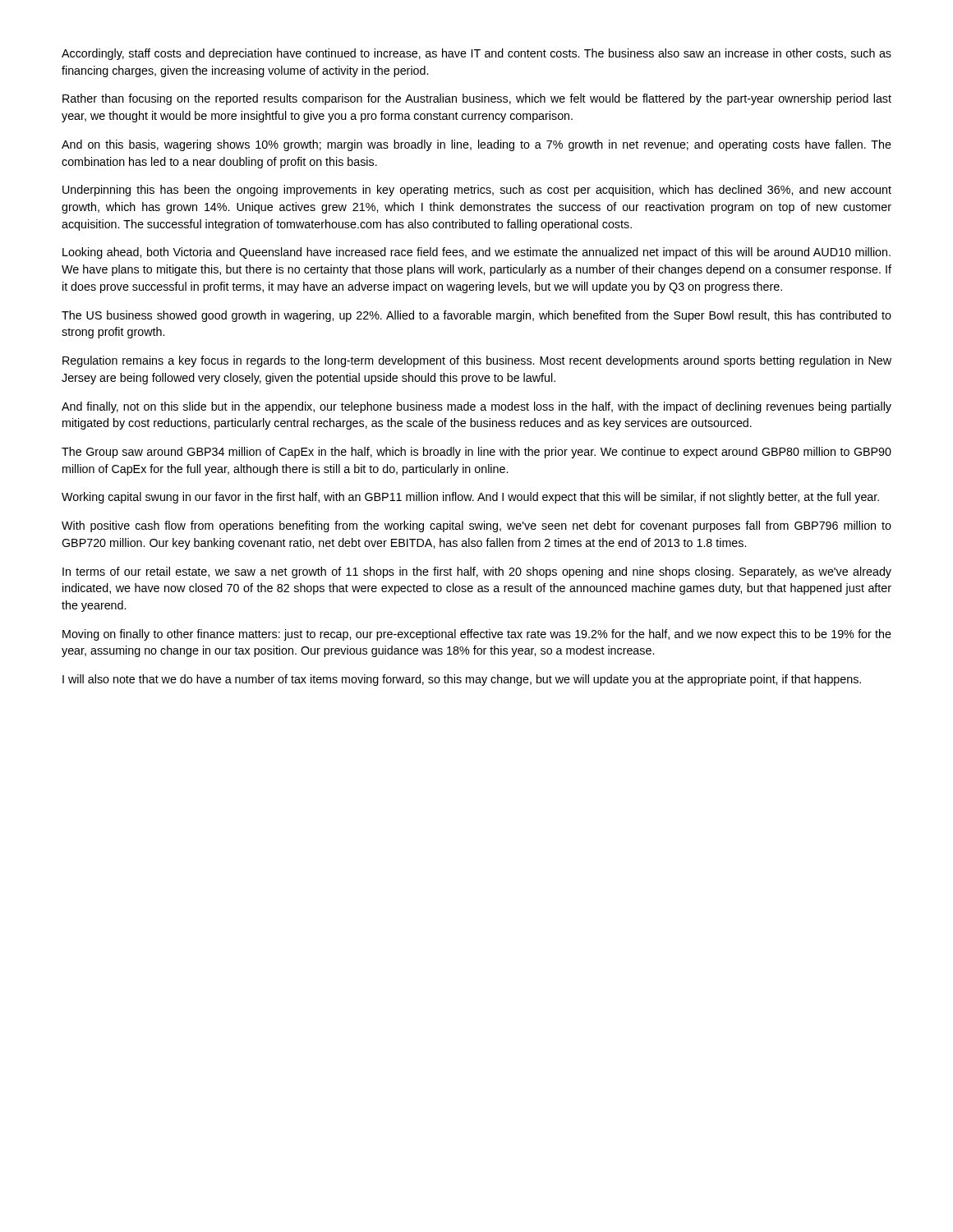Find the text block starting "Regulation remains a key focus in regards to"
Image resolution: width=953 pixels, height=1232 pixels.
pyautogui.click(x=476, y=369)
